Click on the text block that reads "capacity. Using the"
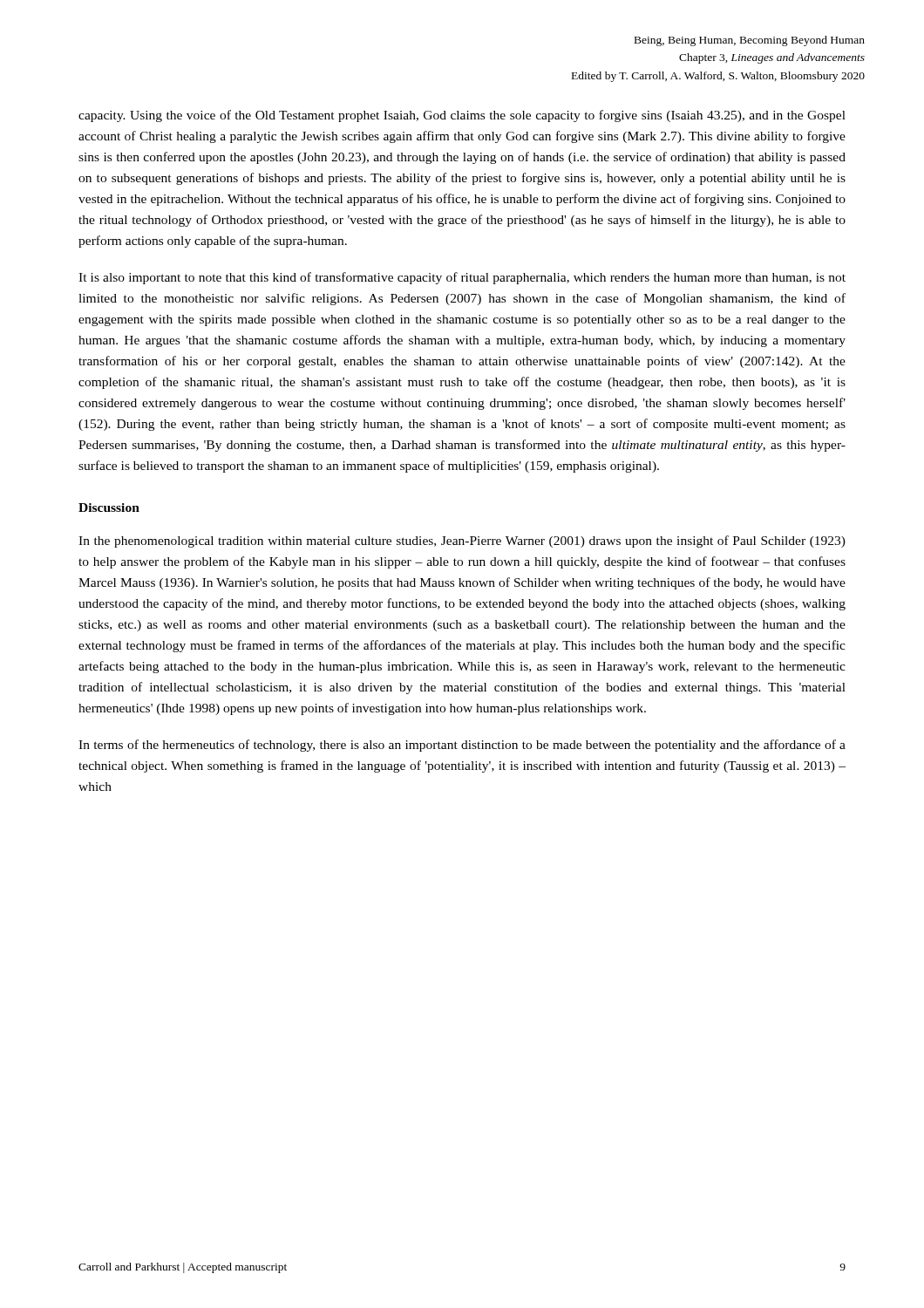Viewport: 924px width, 1308px height. pyautogui.click(x=462, y=177)
